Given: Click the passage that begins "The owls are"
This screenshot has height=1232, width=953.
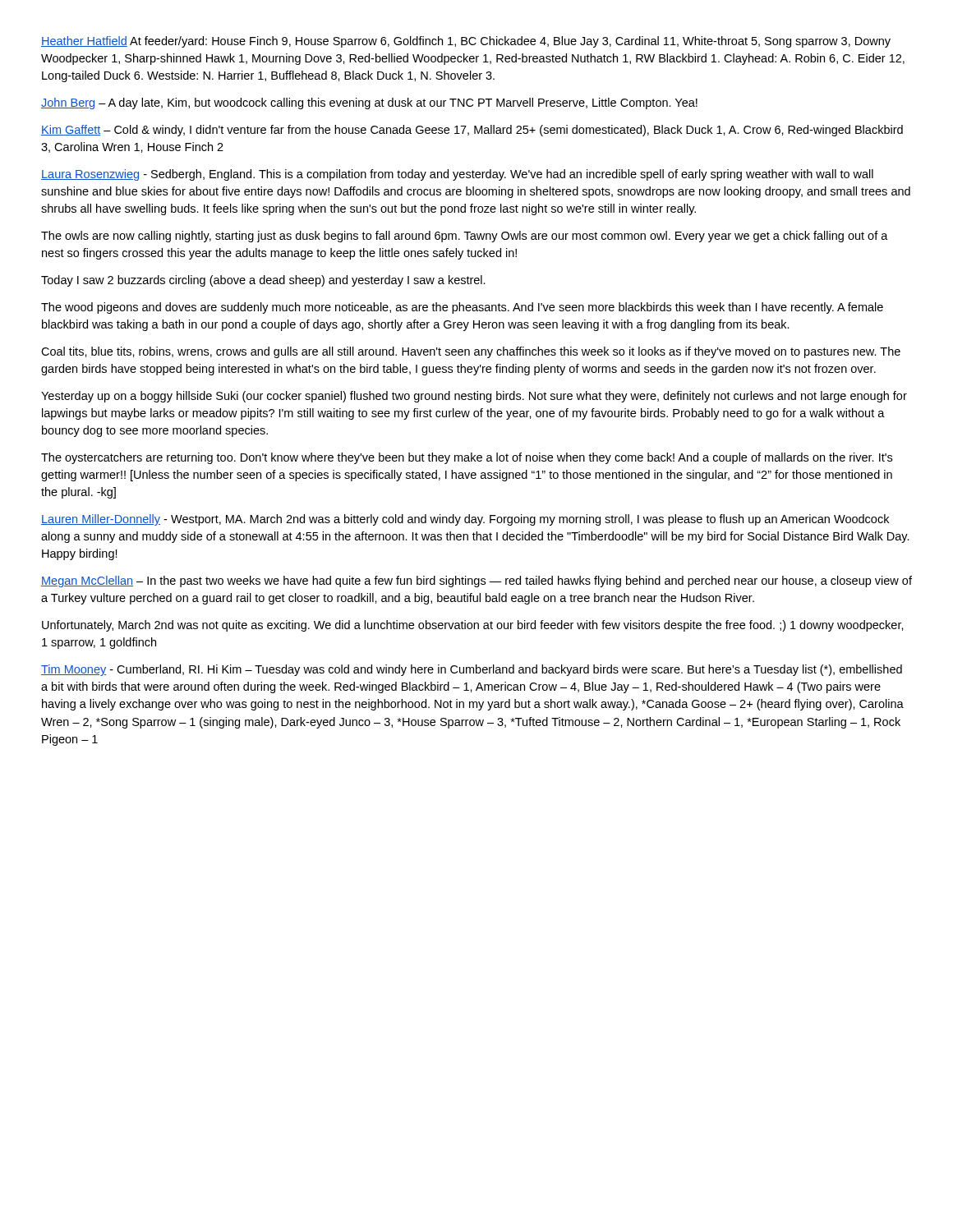Looking at the screenshot, I should 476,245.
